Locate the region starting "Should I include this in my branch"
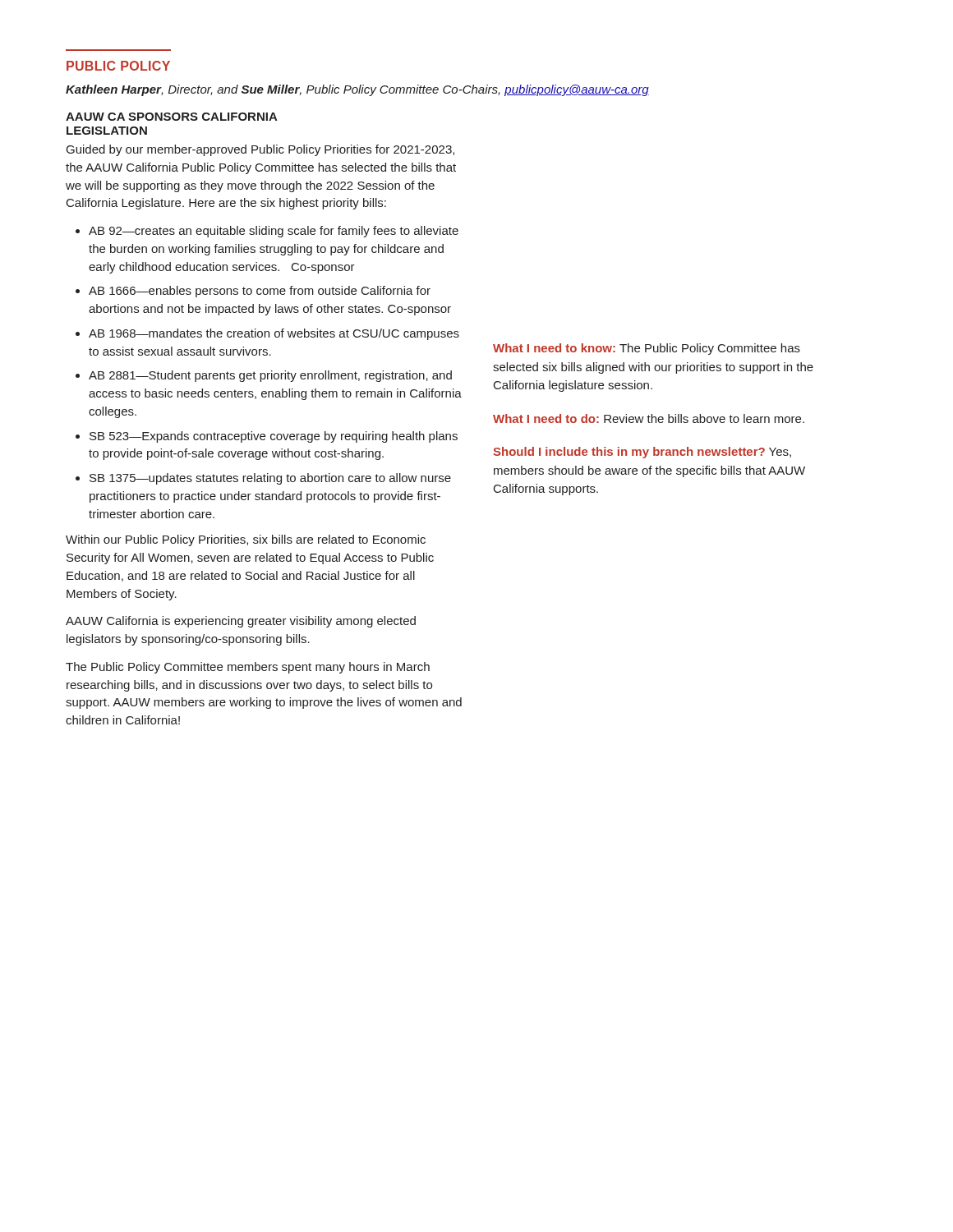The height and width of the screenshot is (1232, 953). (x=649, y=470)
